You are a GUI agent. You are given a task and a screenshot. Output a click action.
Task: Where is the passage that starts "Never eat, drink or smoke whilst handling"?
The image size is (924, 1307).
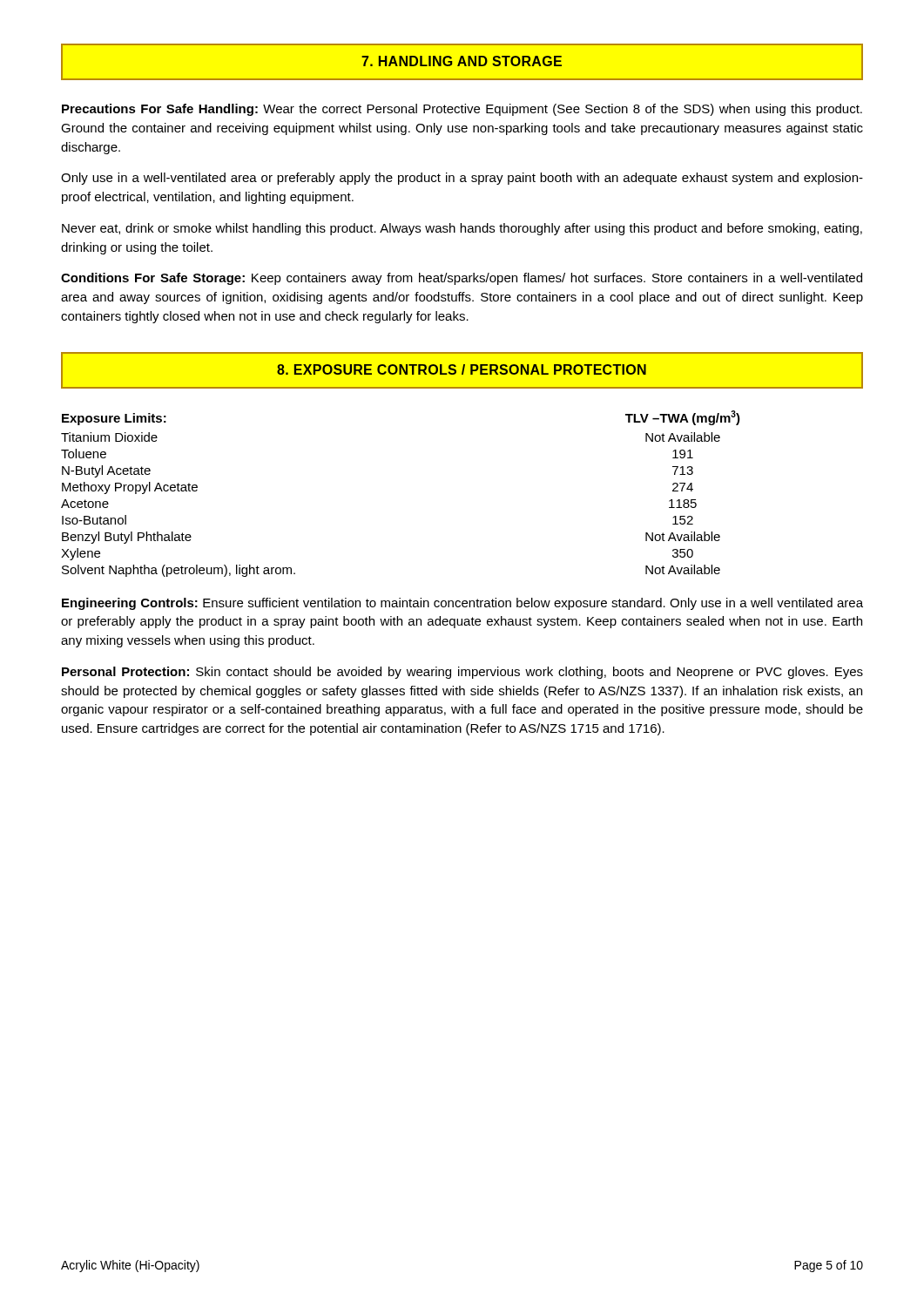[462, 237]
